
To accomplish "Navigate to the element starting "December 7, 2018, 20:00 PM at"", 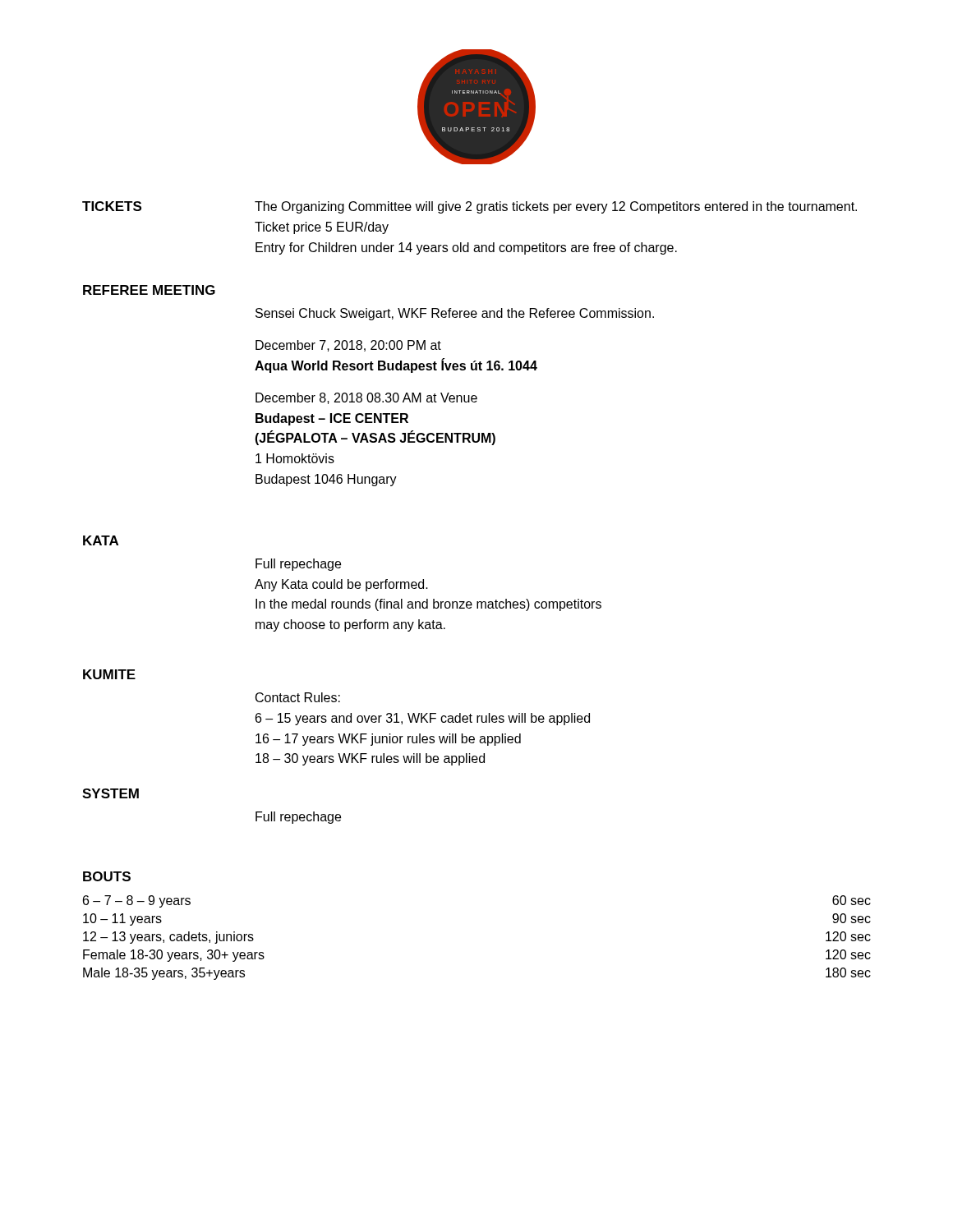I will click(396, 356).
